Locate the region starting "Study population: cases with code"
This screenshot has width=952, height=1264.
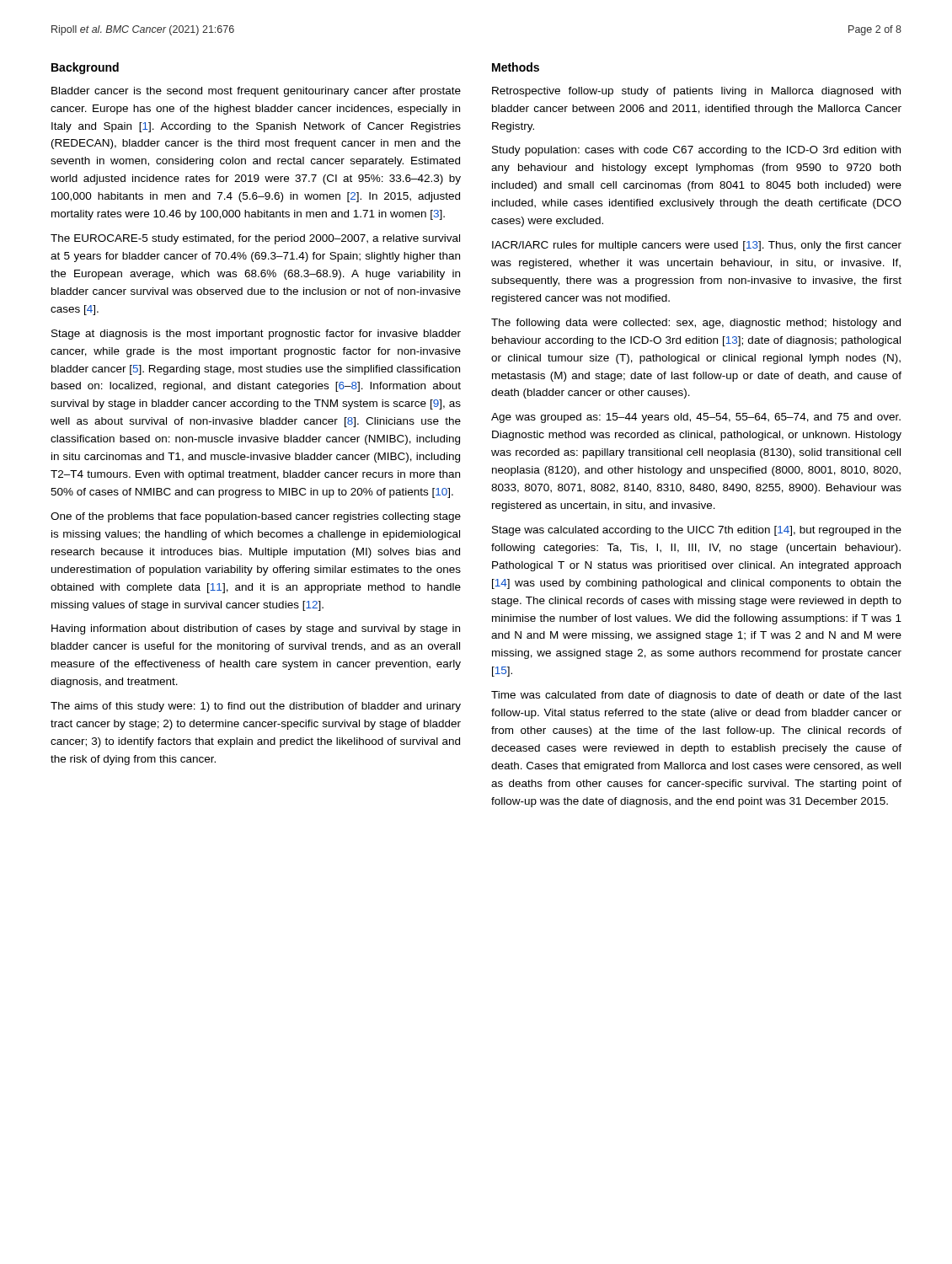(696, 186)
